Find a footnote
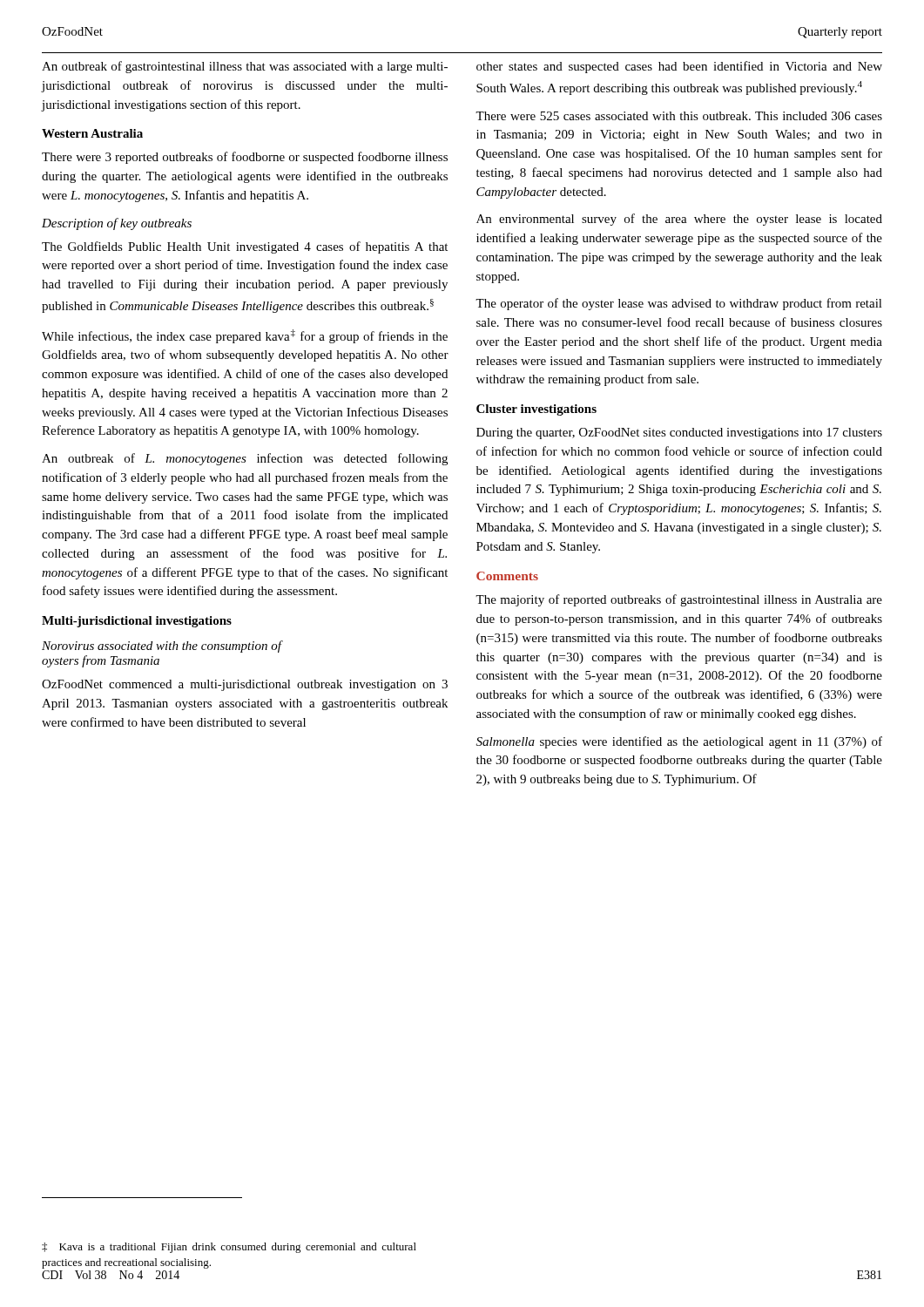Image resolution: width=924 pixels, height=1307 pixels. pos(229,1255)
